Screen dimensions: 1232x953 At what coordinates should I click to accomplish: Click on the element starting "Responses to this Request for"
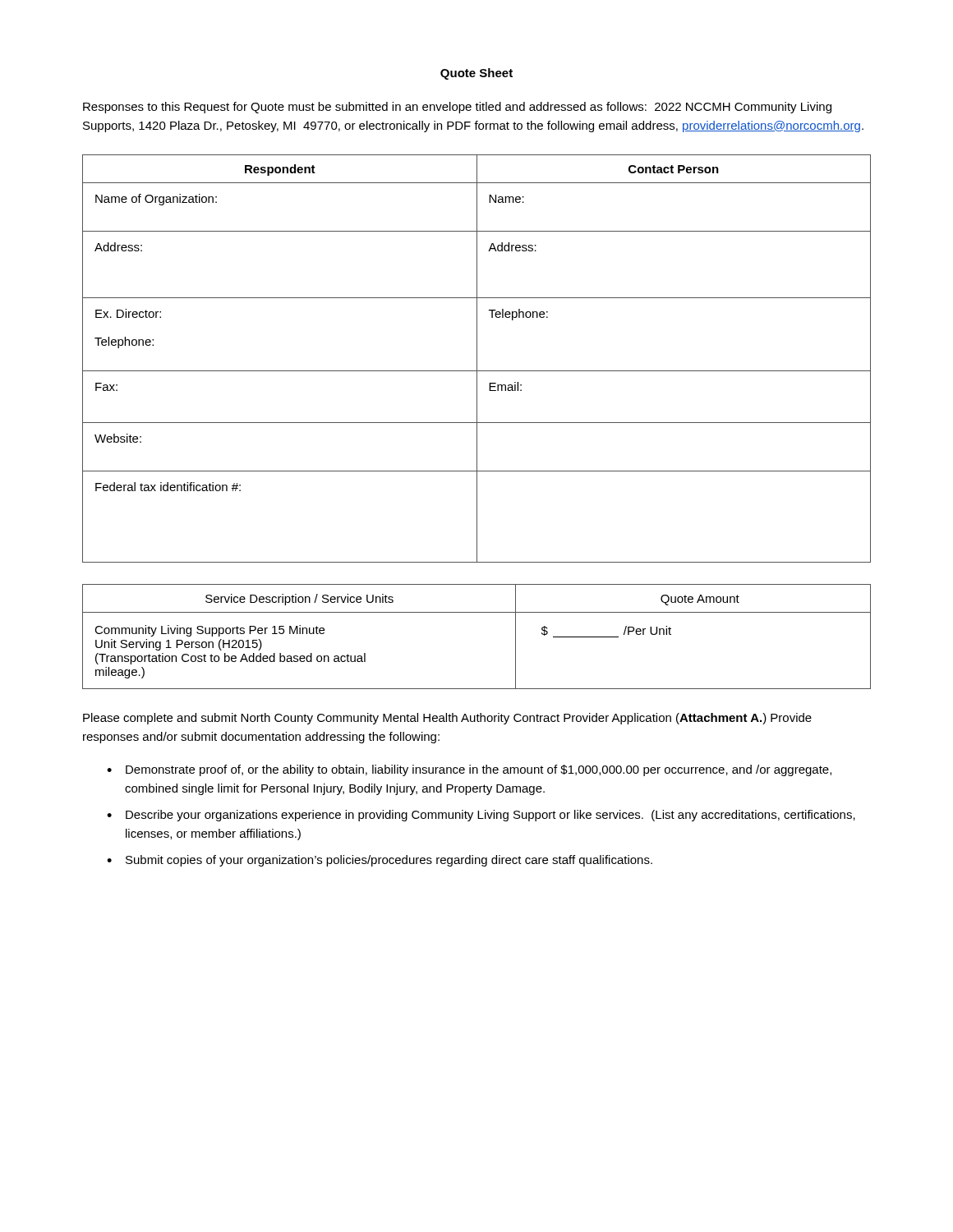tap(473, 116)
